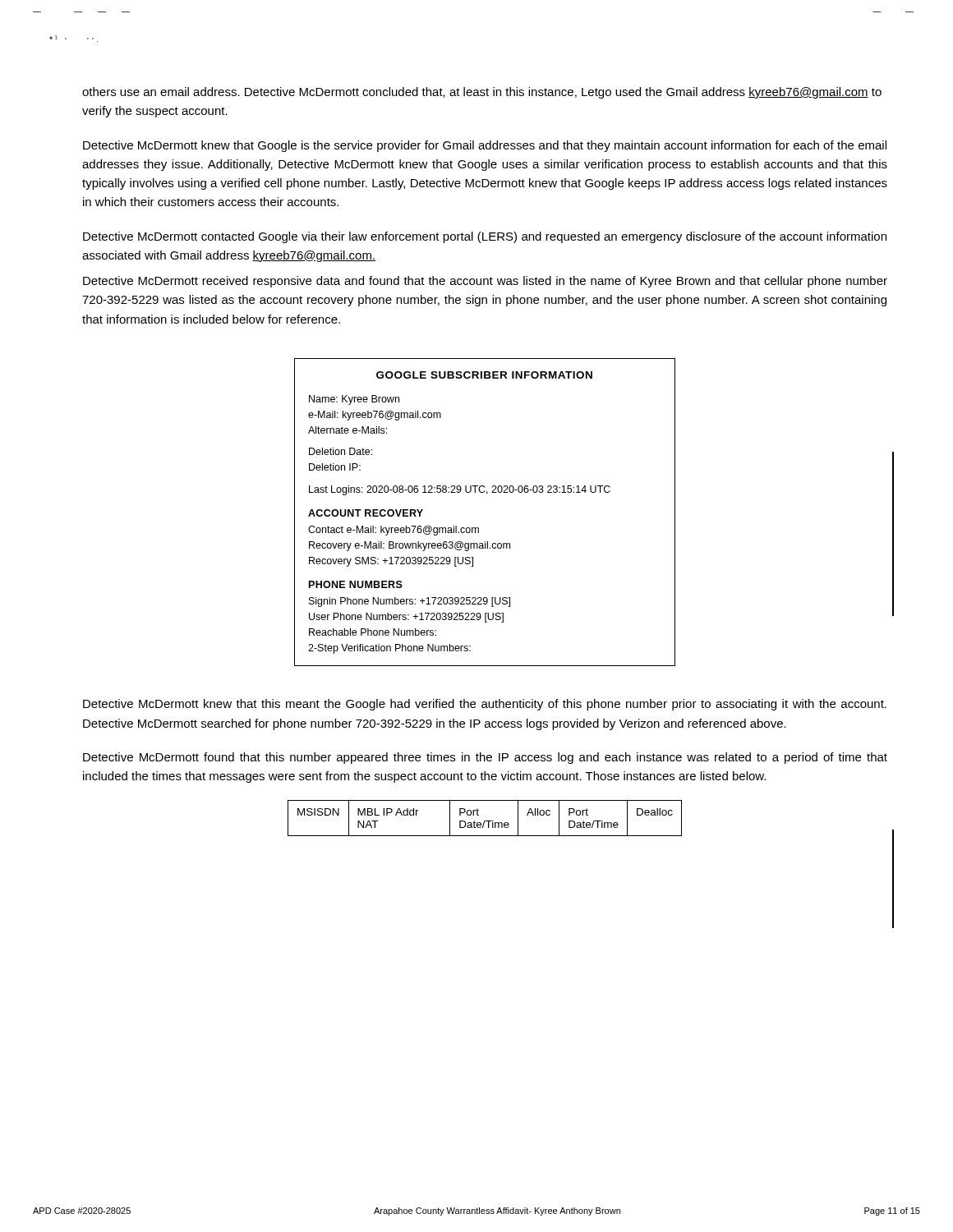This screenshot has width=953, height=1232.
Task: Find the table
Action: 485,818
